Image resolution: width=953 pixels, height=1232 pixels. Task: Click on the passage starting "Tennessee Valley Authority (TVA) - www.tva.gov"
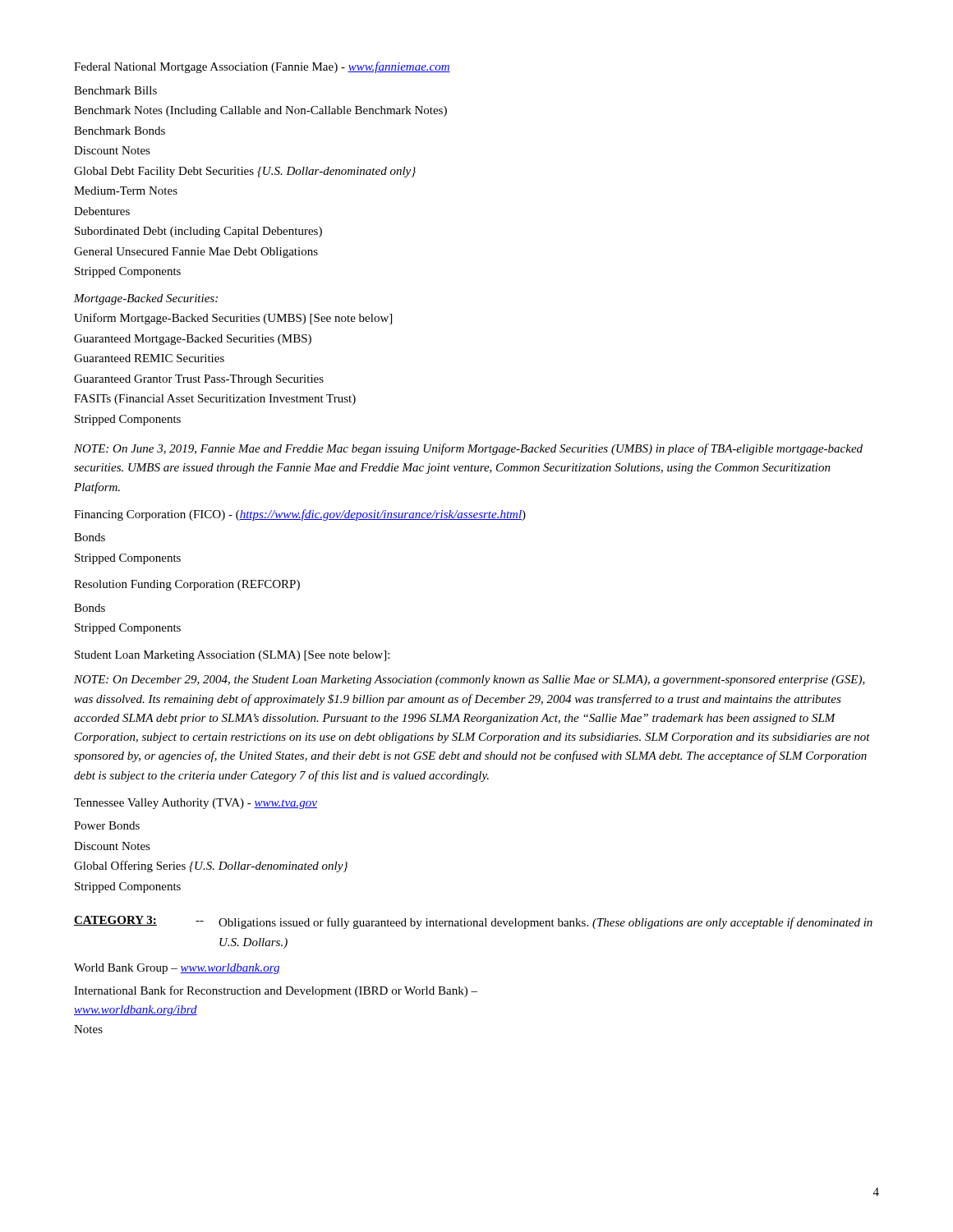pyautogui.click(x=196, y=802)
